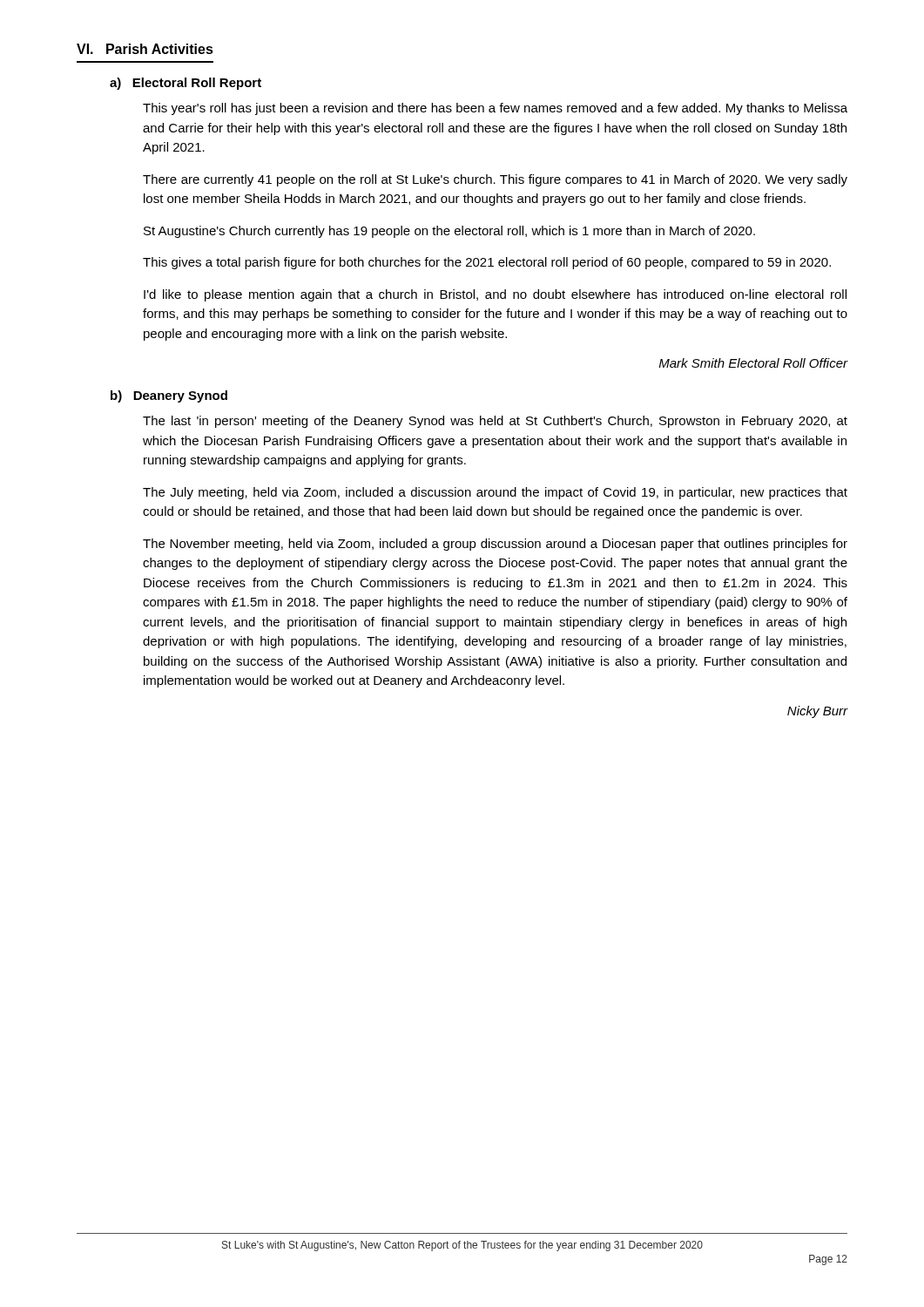Screen dimensions: 1307x924
Task: Find the block on this page that starts "This gives a total parish"
Action: pyautogui.click(x=495, y=262)
